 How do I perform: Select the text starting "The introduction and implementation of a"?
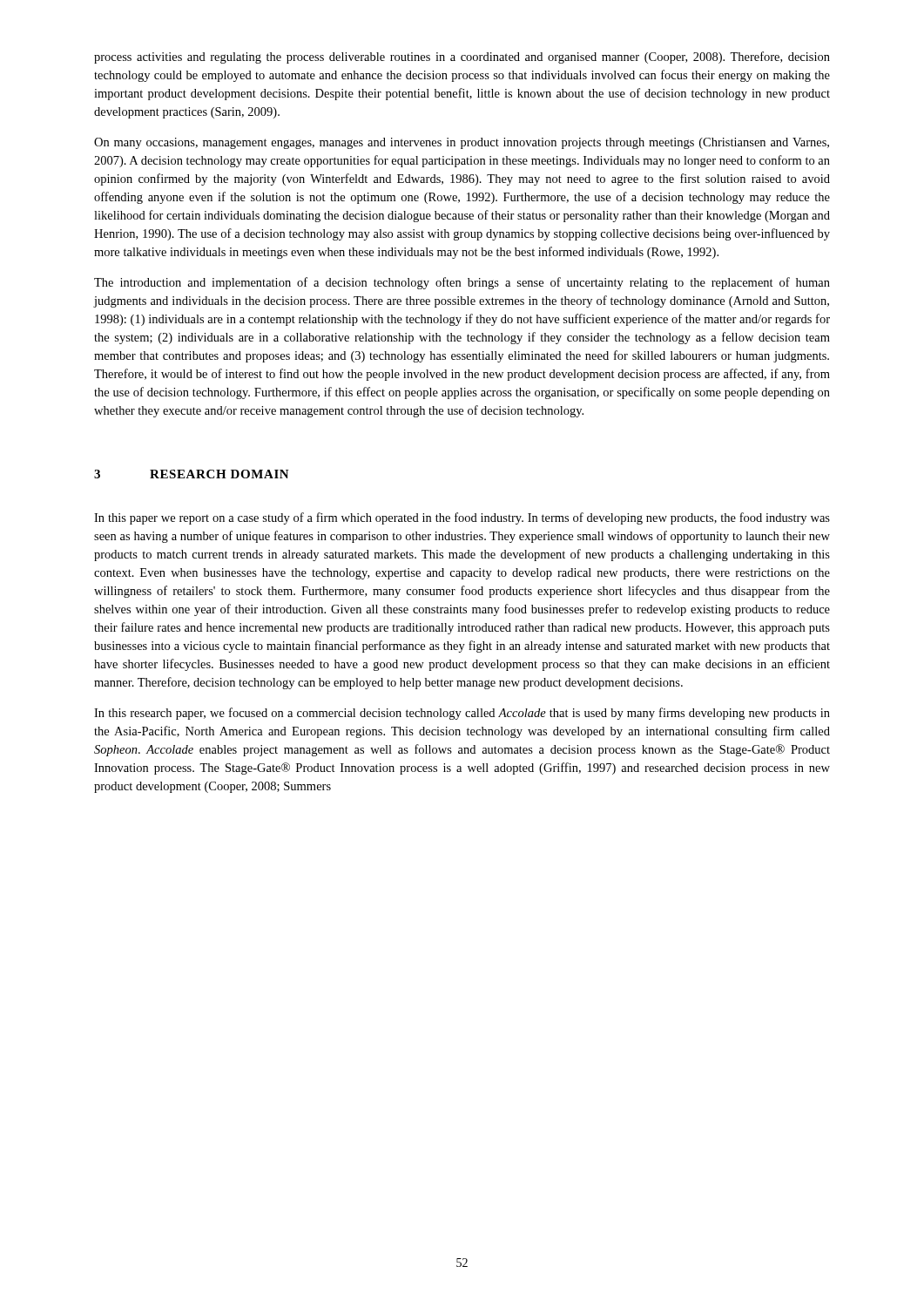tap(462, 347)
